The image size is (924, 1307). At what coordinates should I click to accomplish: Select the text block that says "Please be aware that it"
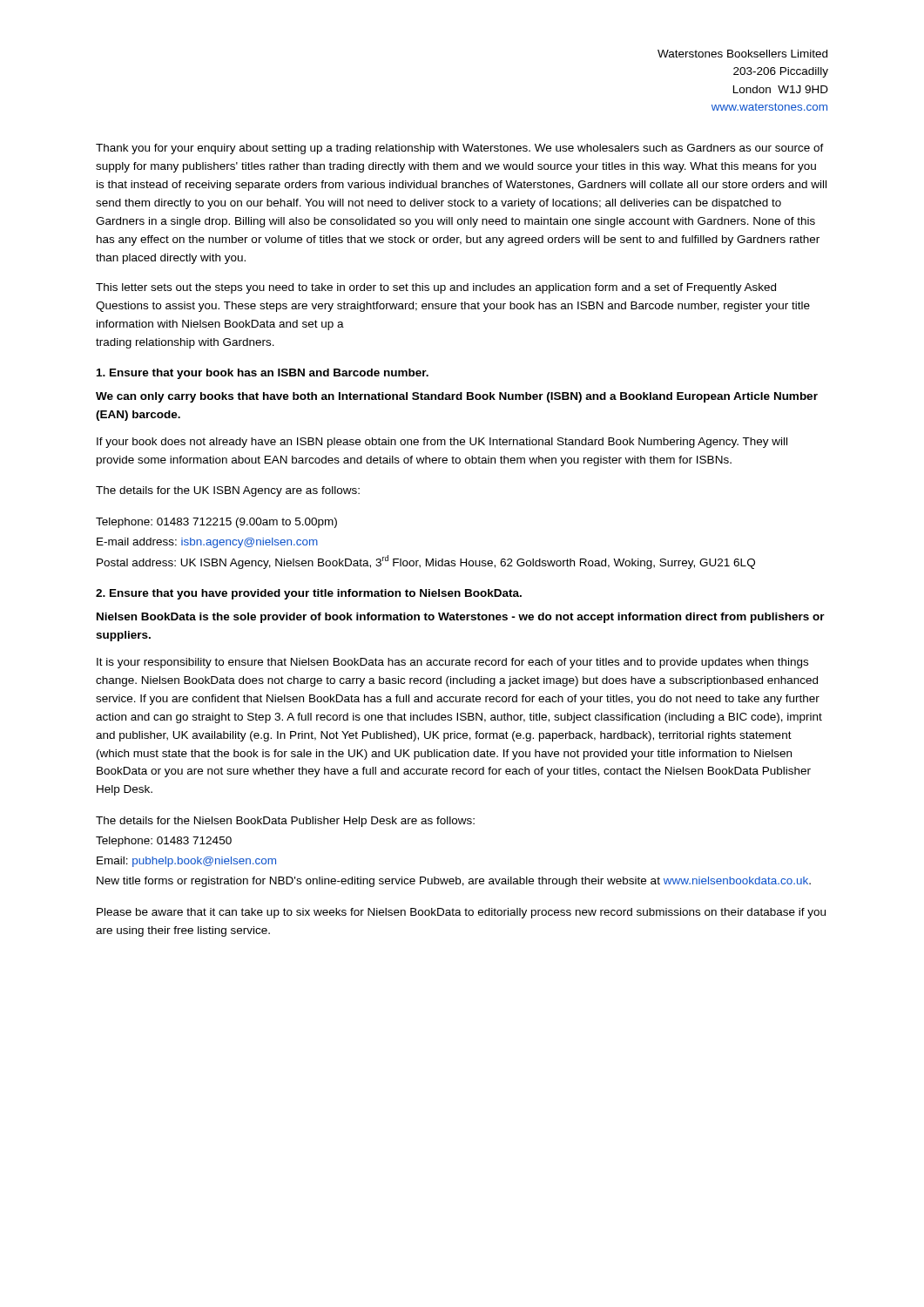point(461,921)
